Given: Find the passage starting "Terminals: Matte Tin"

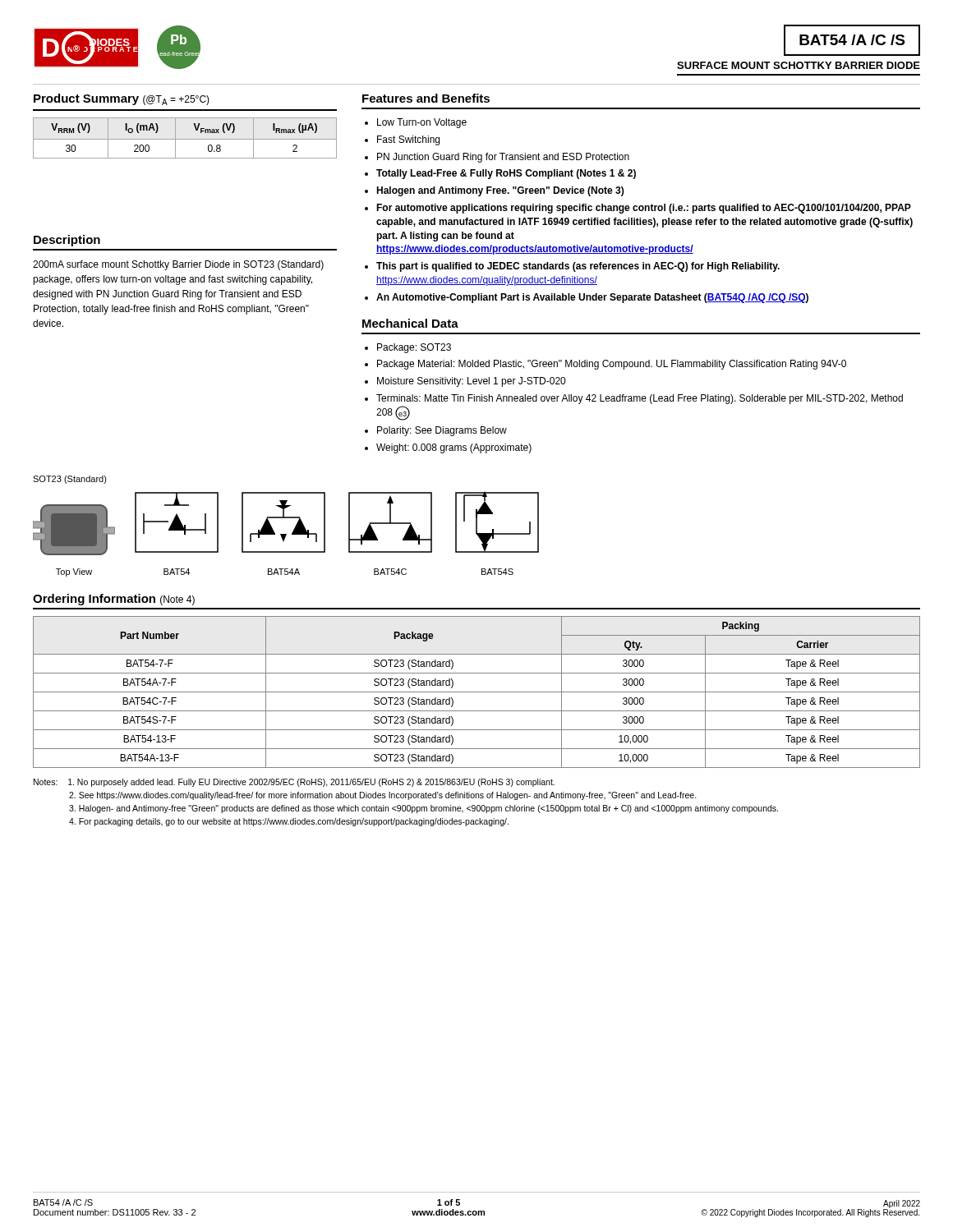Looking at the screenshot, I should point(640,406).
